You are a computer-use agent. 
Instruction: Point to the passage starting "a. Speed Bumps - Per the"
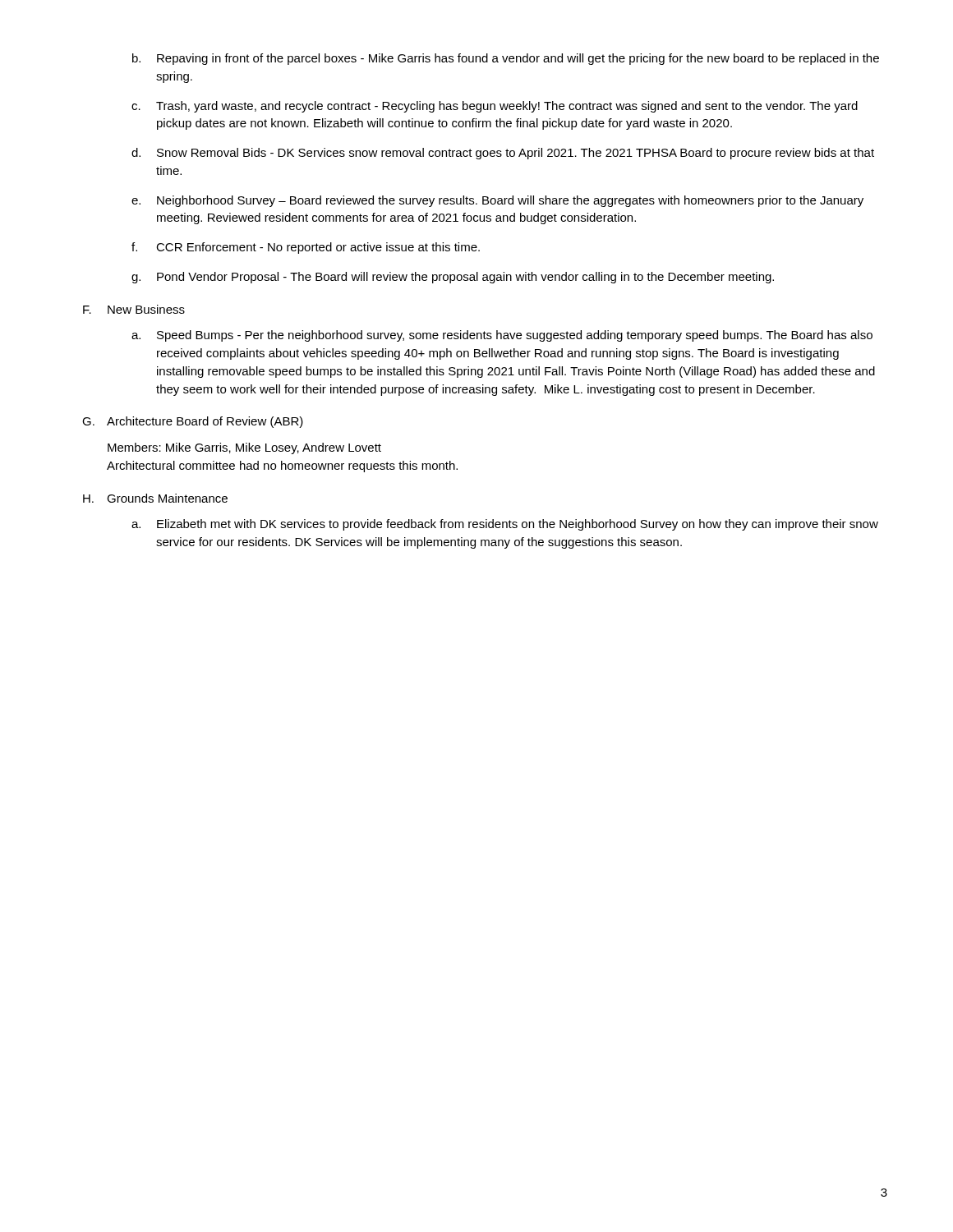pyautogui.click(x=509, y=362)
